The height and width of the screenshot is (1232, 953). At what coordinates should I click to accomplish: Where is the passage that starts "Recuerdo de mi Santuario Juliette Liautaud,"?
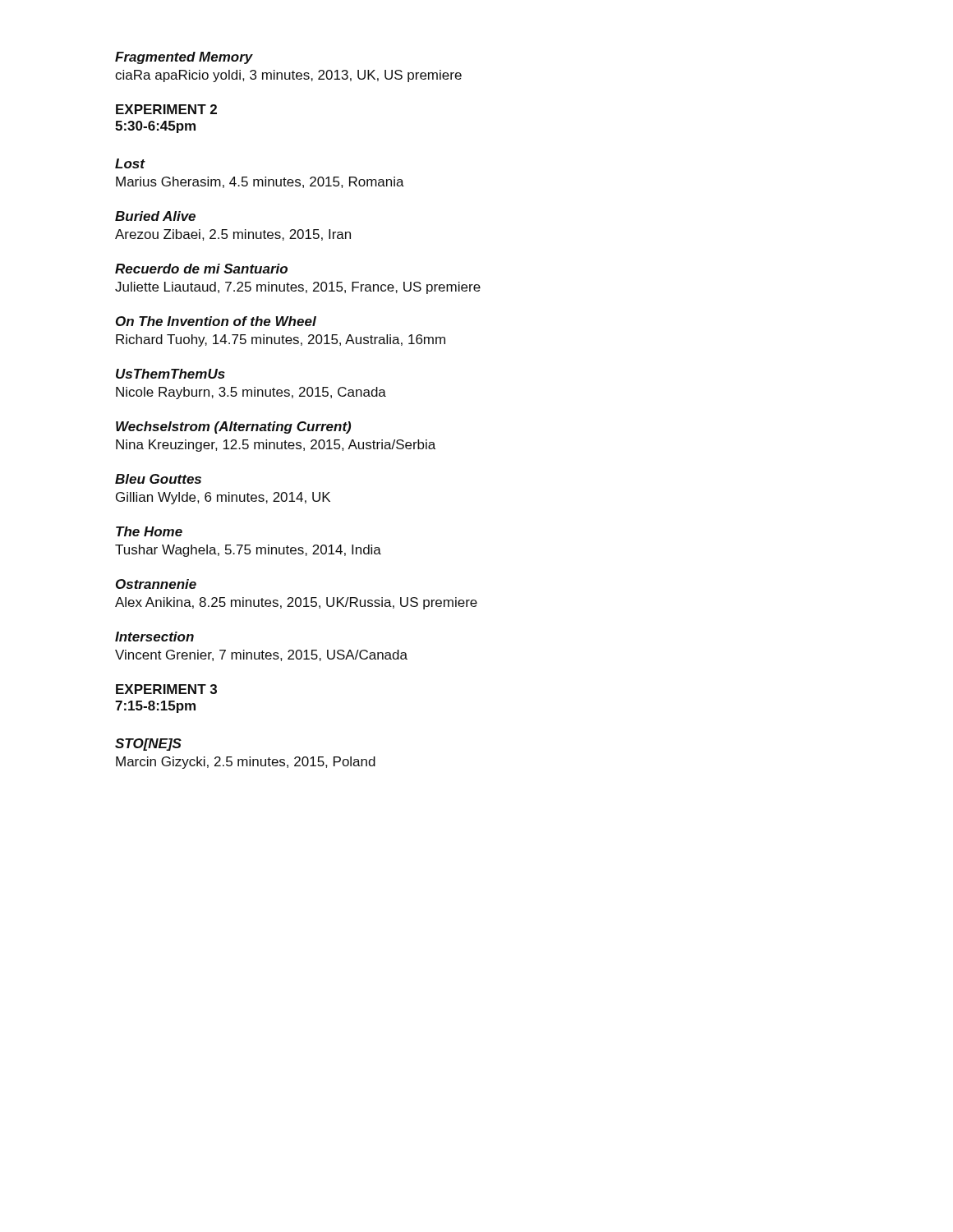[452, 278]
